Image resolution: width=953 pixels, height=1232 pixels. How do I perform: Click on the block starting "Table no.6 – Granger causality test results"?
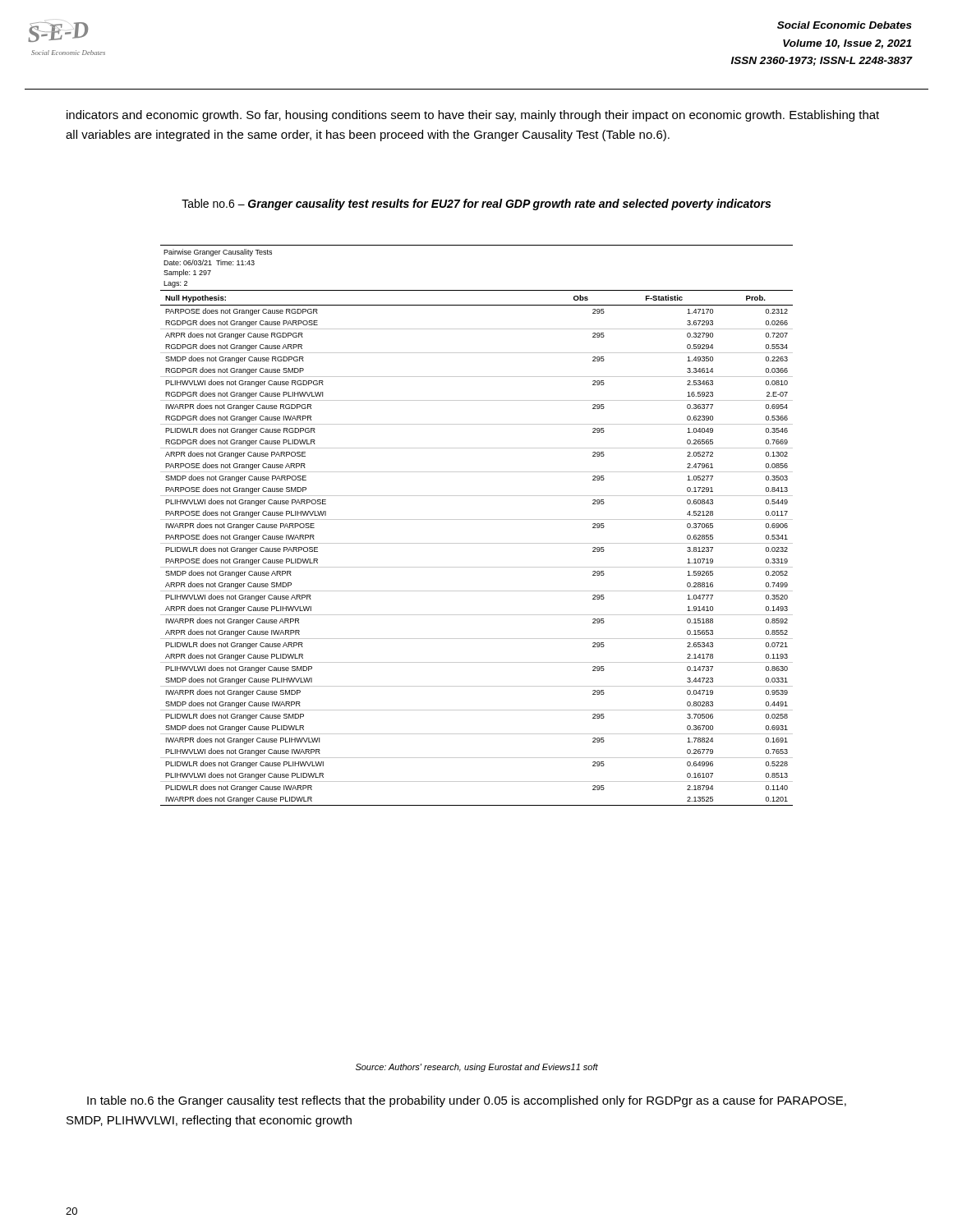pyautogui.click(x=476, y=204)
